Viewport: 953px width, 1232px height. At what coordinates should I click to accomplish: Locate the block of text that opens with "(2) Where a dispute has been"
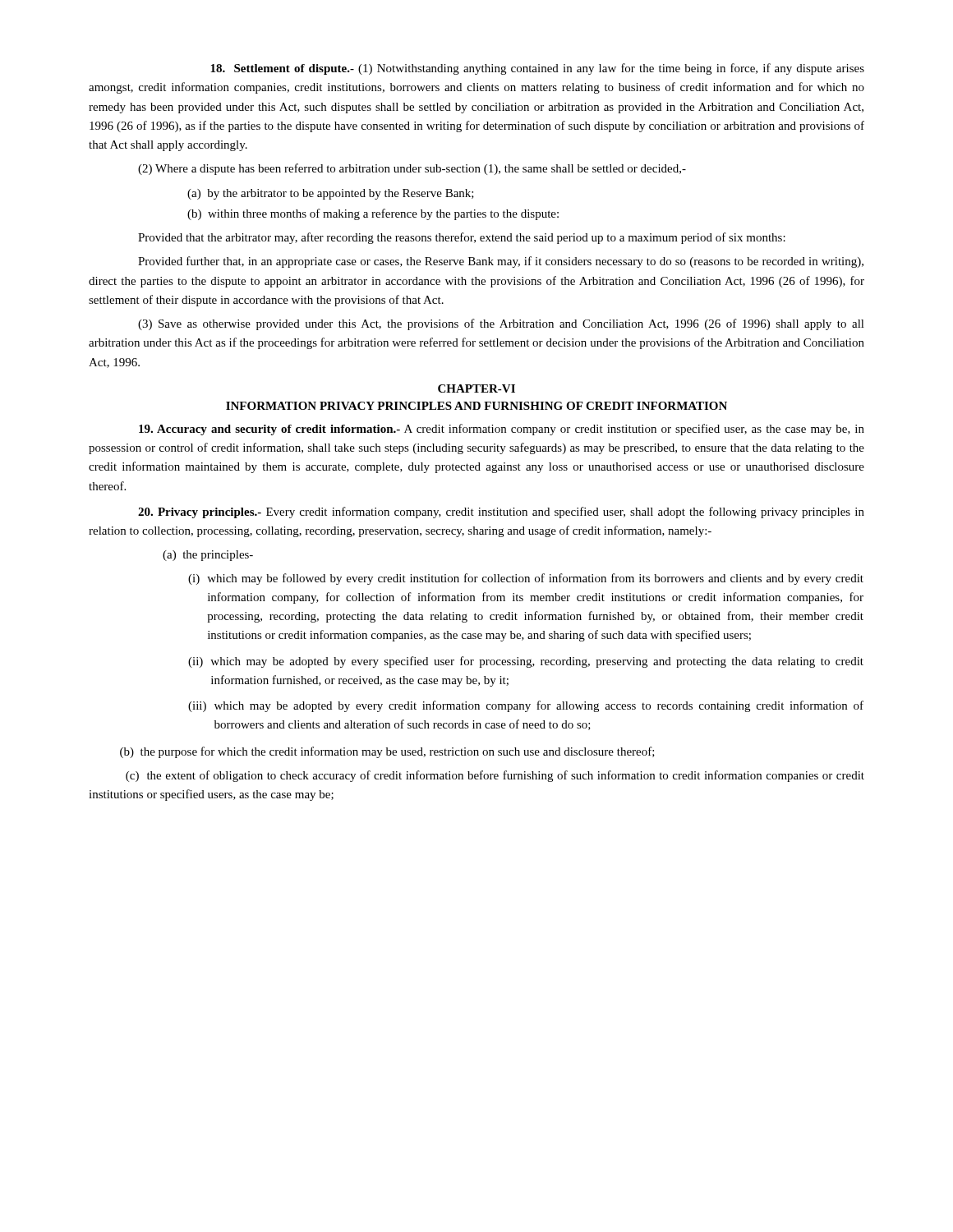coord(476,169)
